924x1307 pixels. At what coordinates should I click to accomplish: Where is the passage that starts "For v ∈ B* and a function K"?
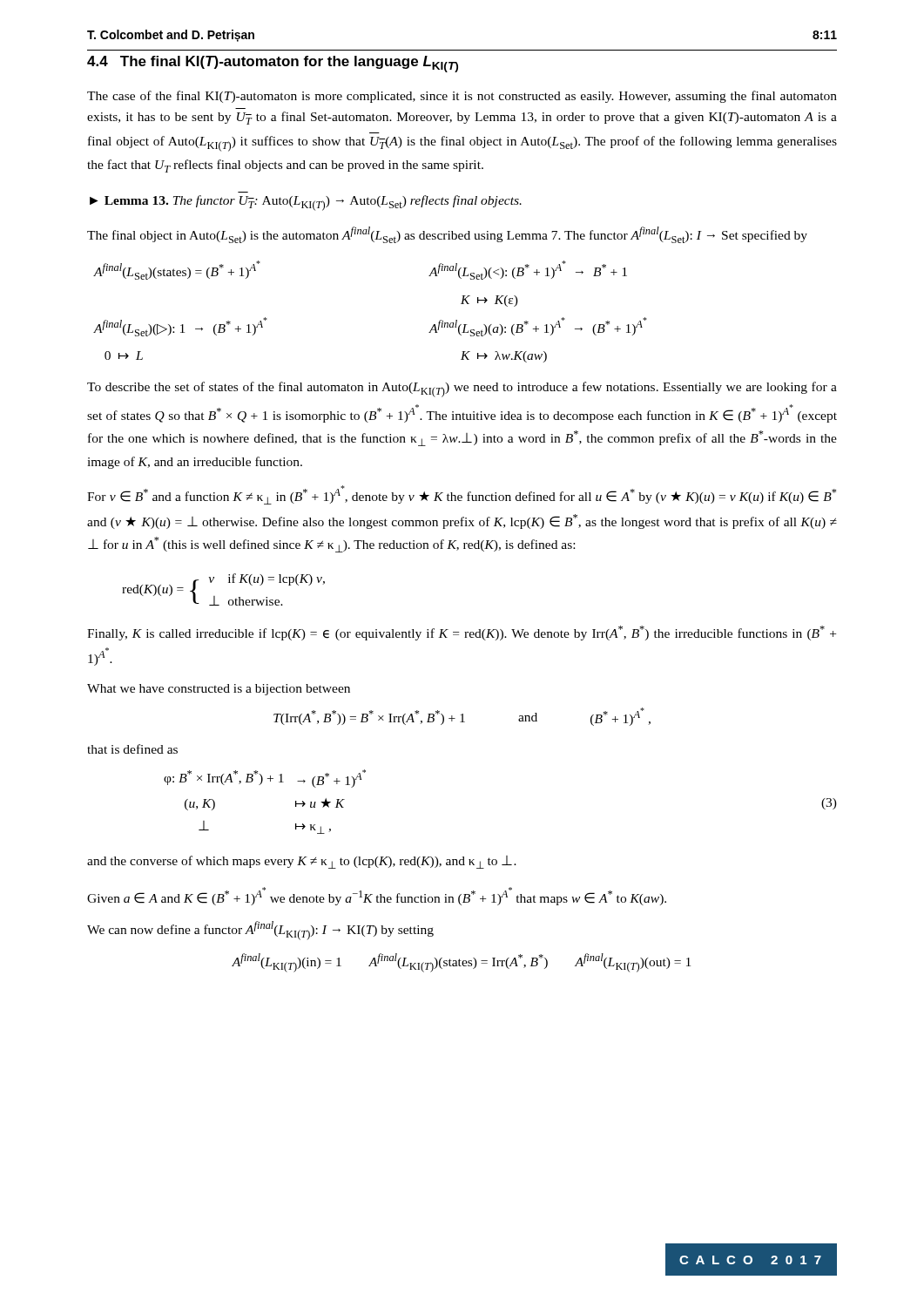coord(462,519)
